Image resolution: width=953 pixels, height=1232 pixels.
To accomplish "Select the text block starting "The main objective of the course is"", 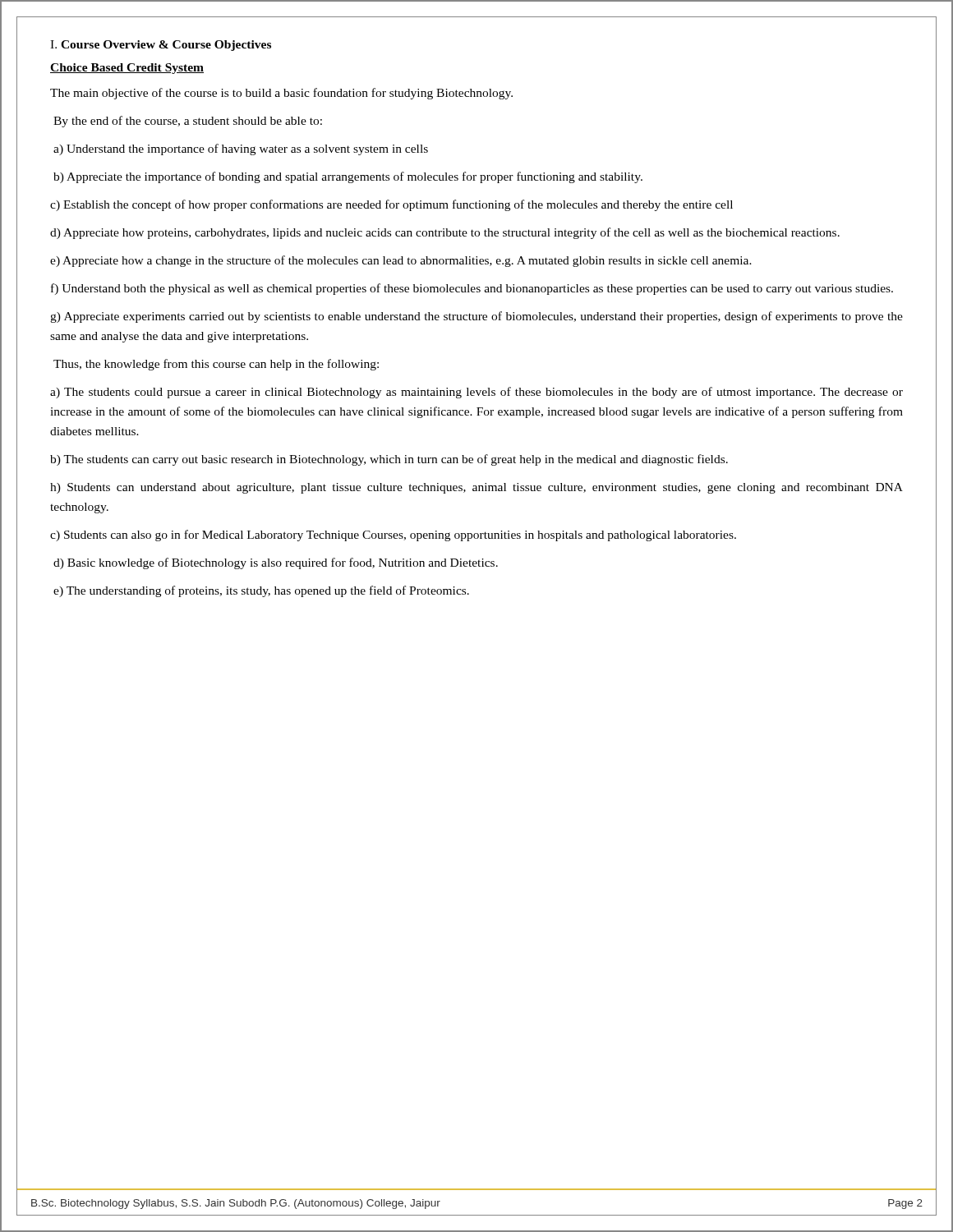I will click(282, 92).
